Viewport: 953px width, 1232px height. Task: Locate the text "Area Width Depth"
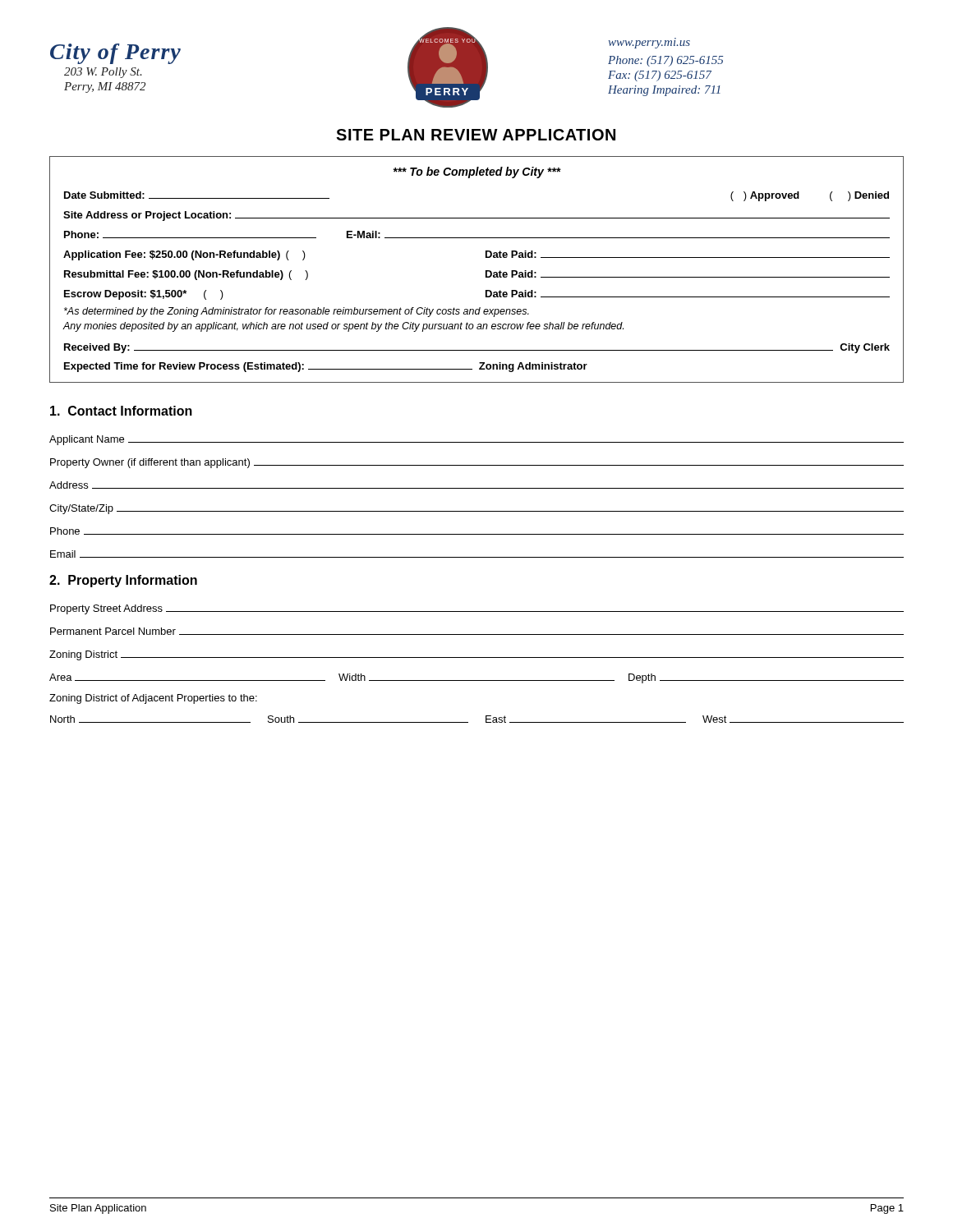476,676
